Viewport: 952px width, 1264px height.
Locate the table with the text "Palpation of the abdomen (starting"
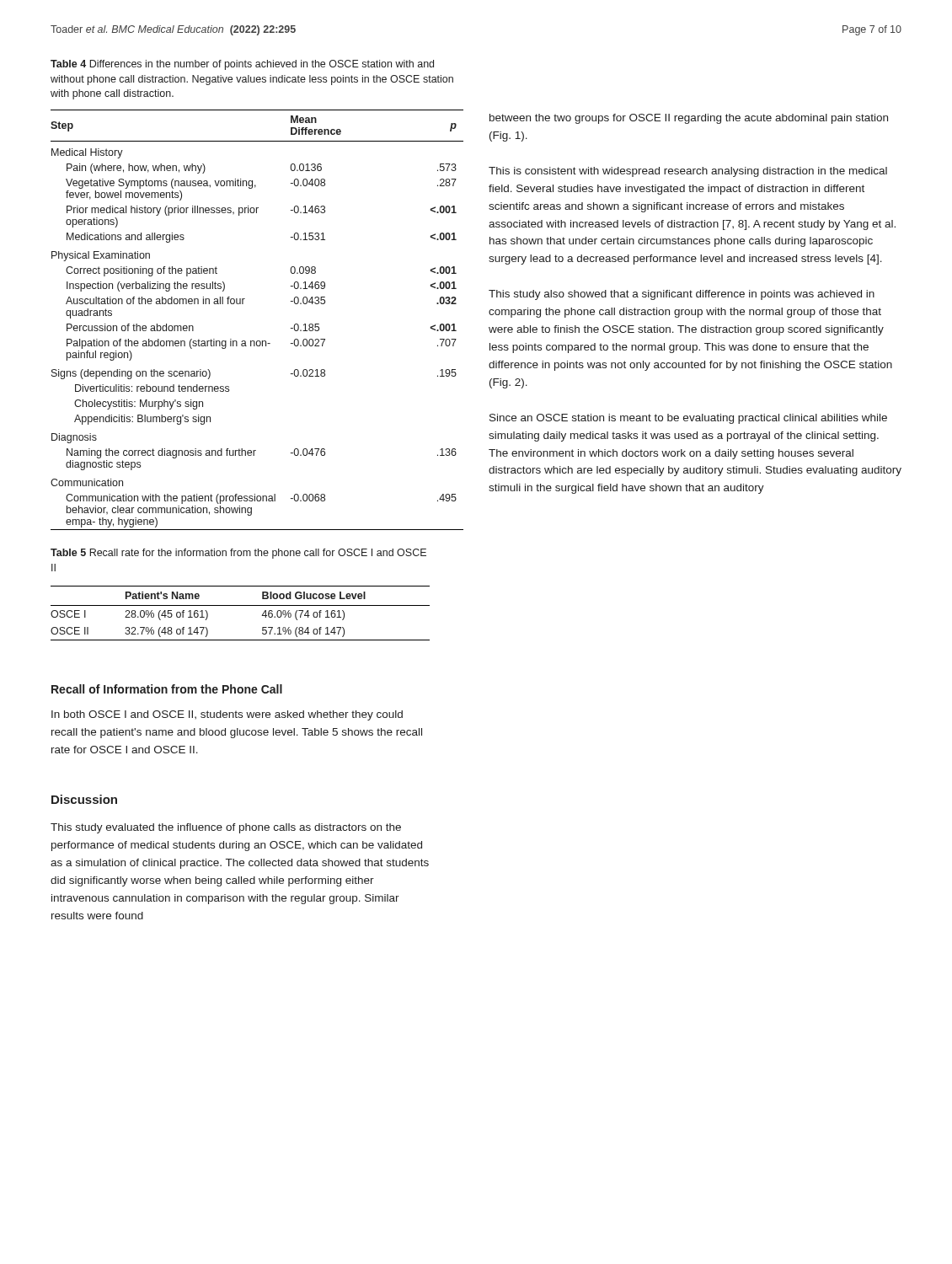[x=257, y=322]
